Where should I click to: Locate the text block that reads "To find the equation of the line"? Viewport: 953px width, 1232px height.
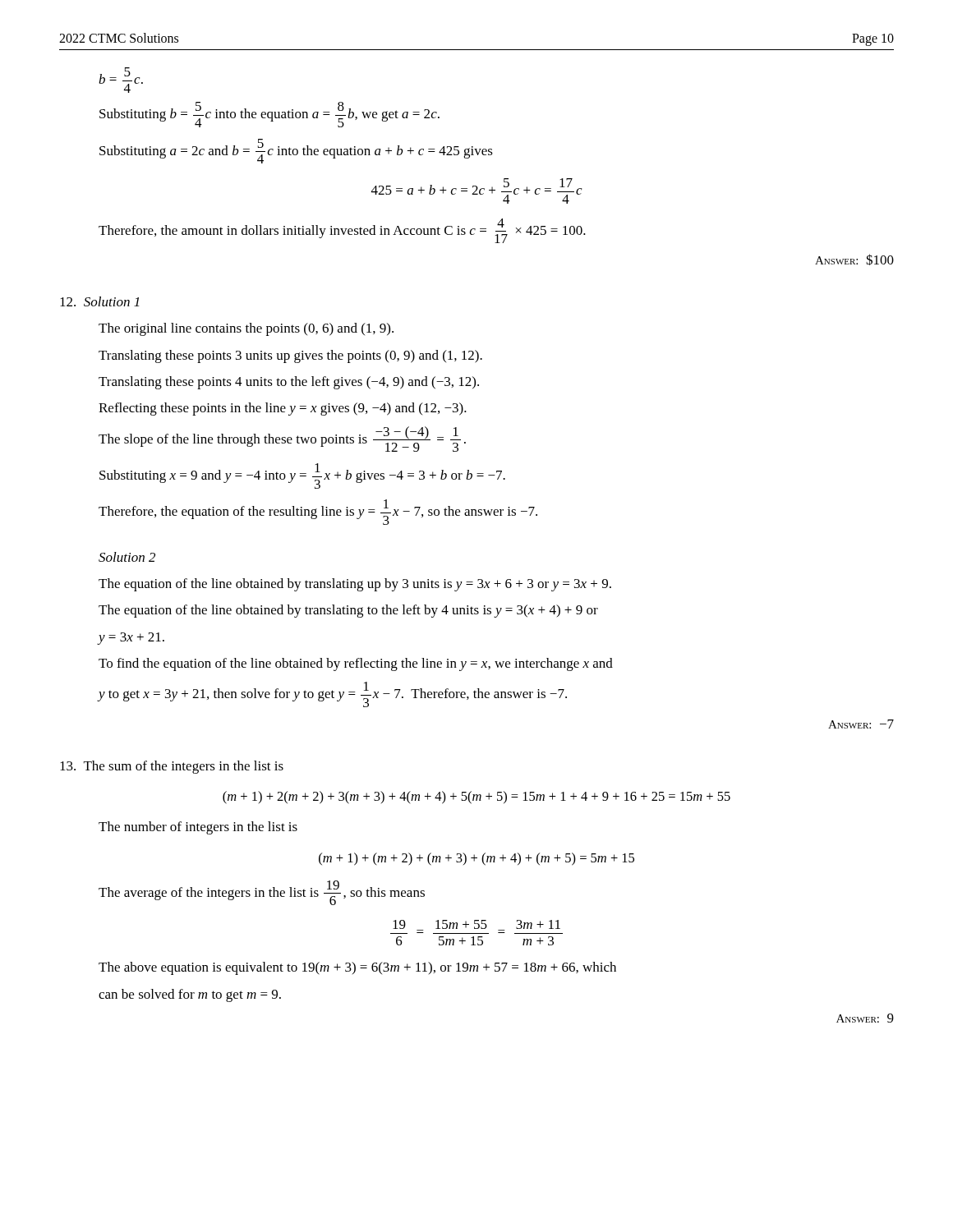[356, 663]
